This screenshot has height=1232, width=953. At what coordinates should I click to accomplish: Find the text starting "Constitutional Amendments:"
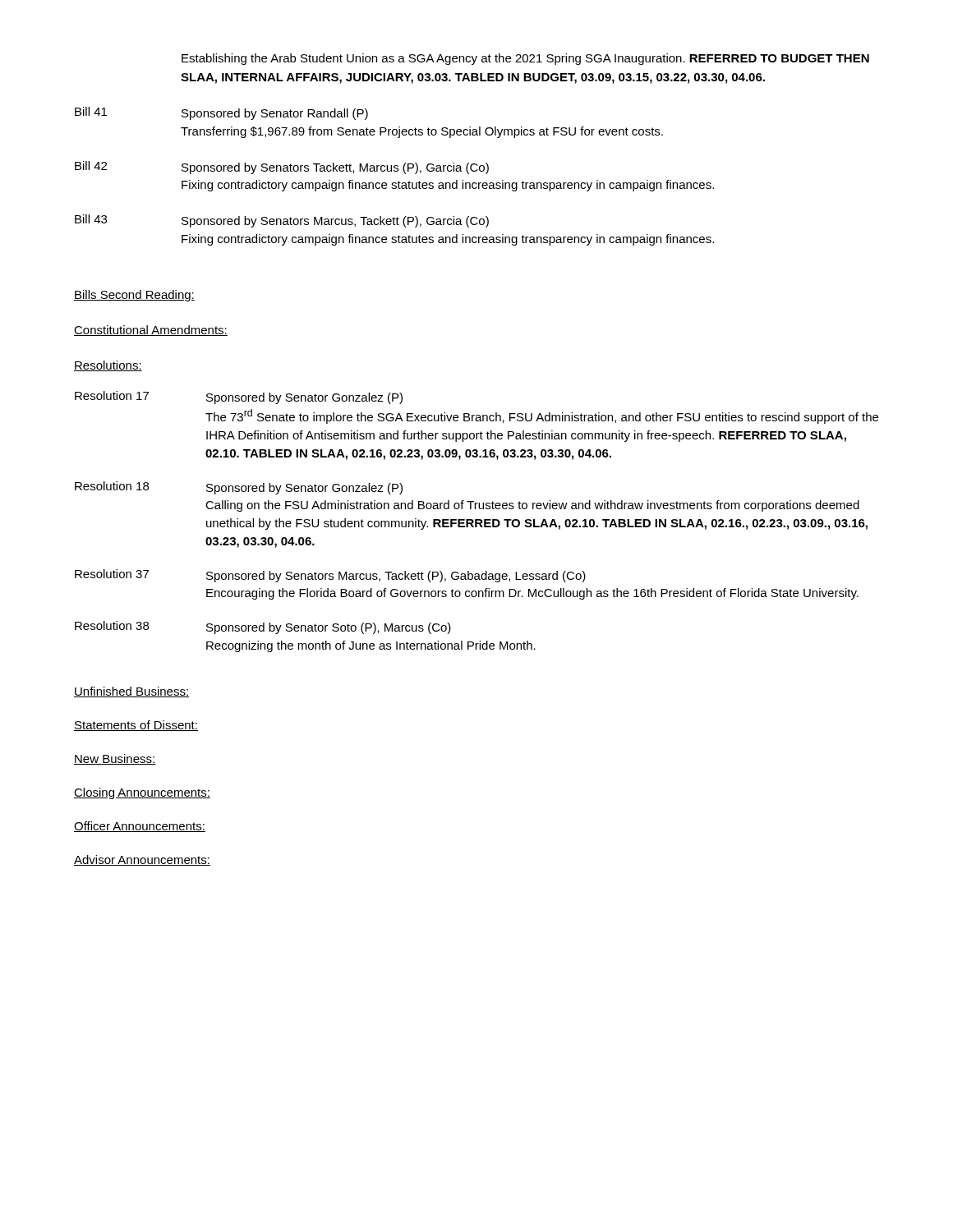[x=151, y=329]
